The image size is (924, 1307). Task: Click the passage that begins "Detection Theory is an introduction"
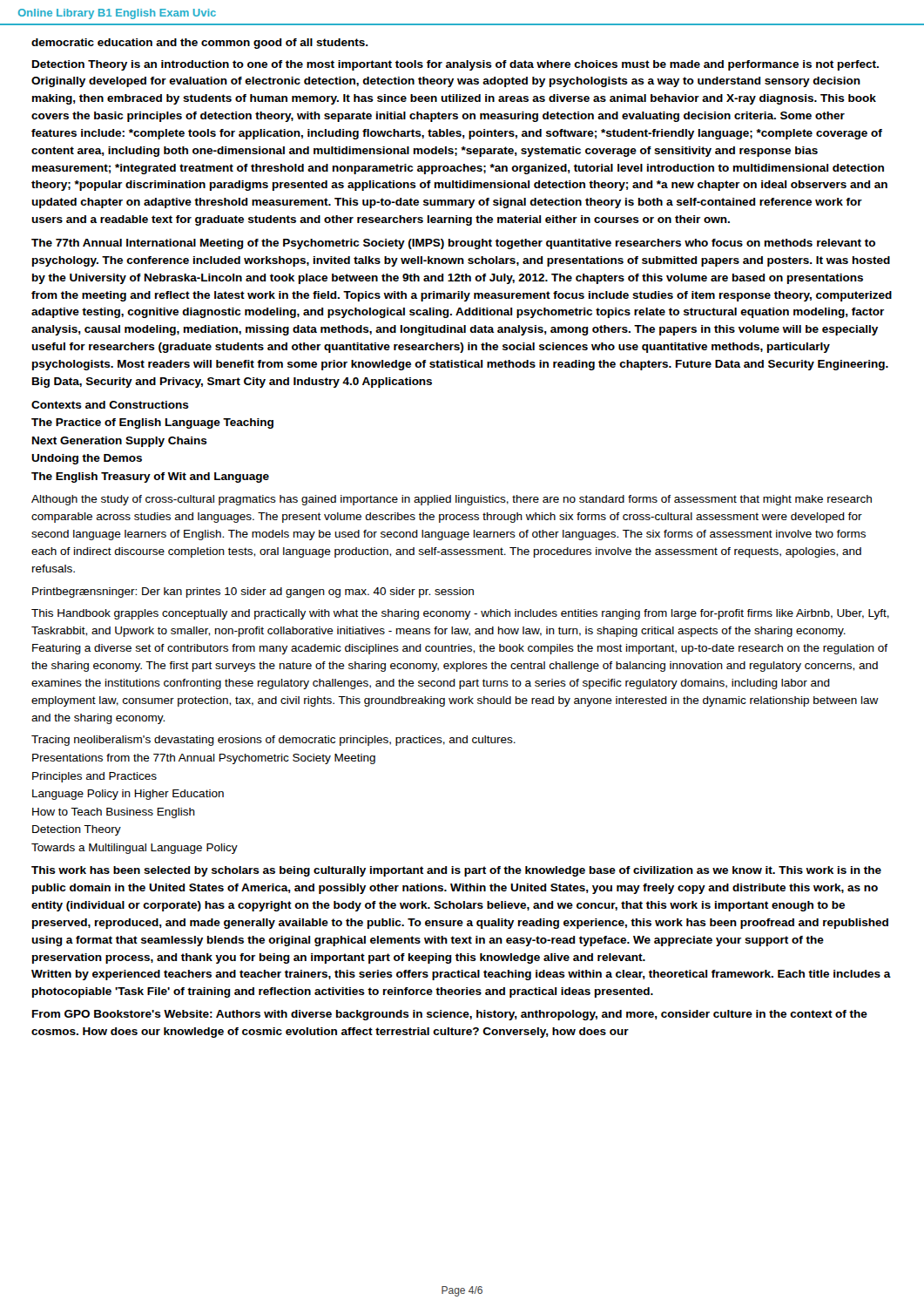coord(460,141)
